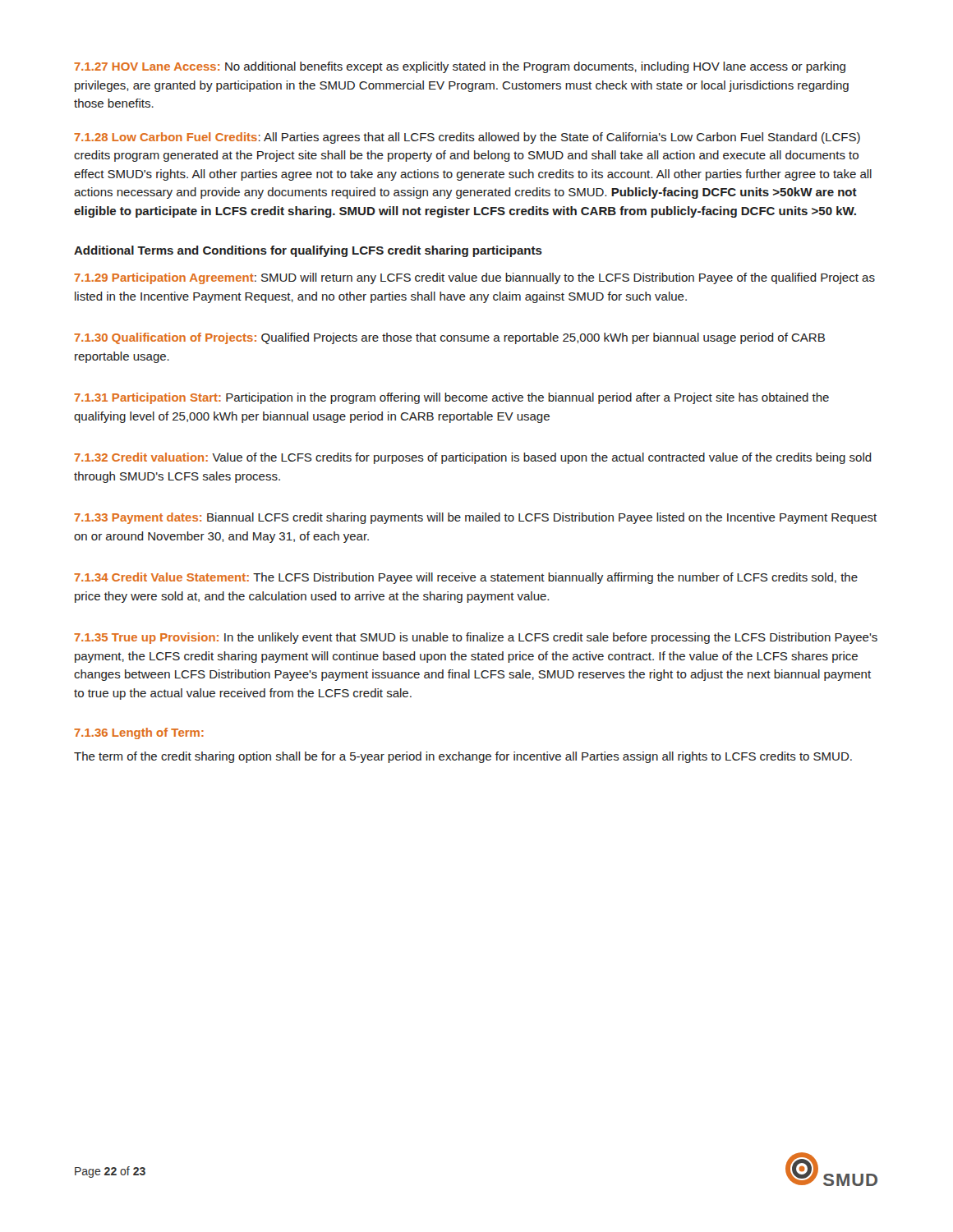
Task: Find the passage starting "Additional Terms and Conditions for"
Action: point(308,250)
